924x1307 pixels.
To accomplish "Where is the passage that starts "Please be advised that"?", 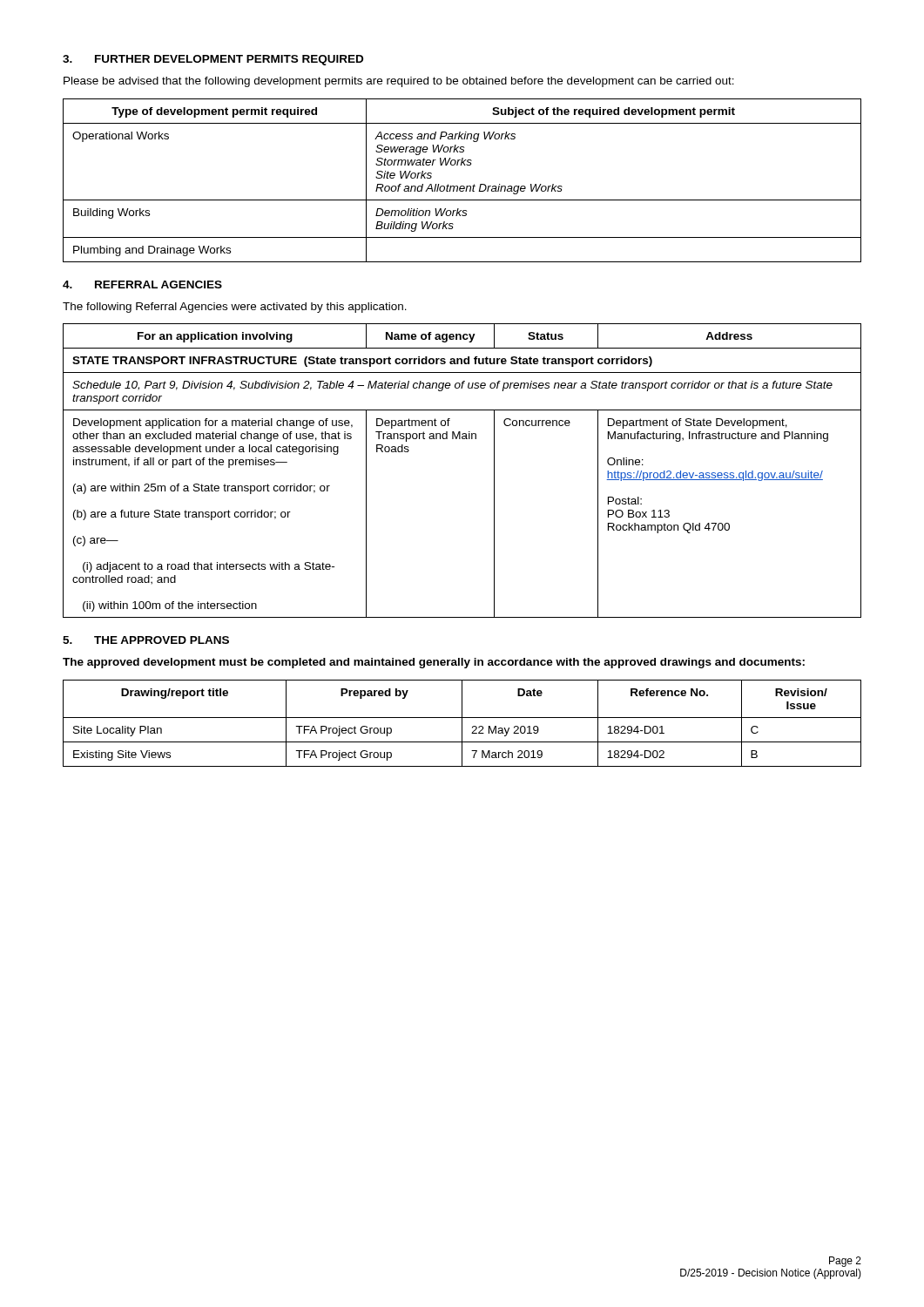I will (462, 81).
